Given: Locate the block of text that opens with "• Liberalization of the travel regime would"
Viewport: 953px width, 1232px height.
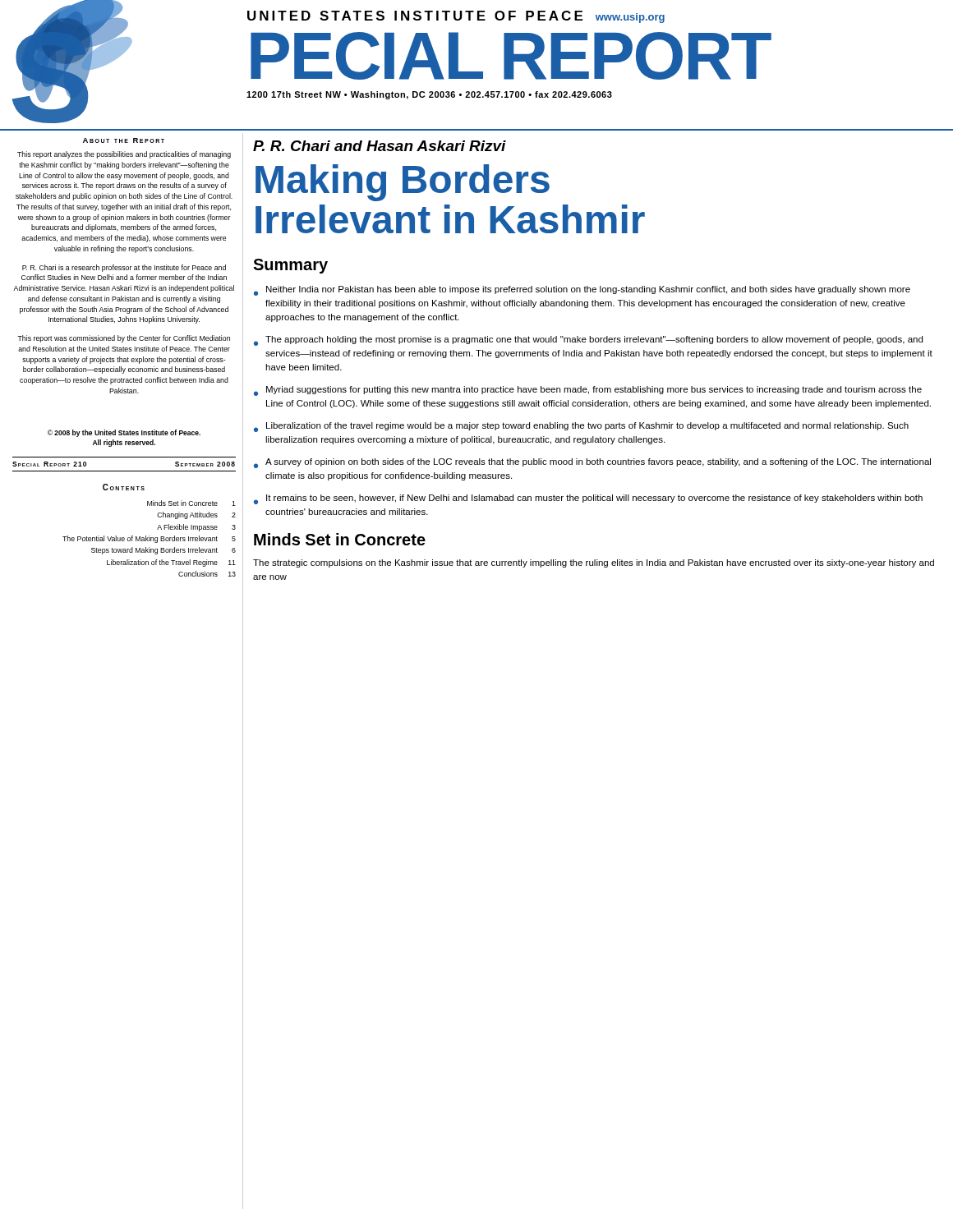Looking at the screenshot, I should (595, 433).
